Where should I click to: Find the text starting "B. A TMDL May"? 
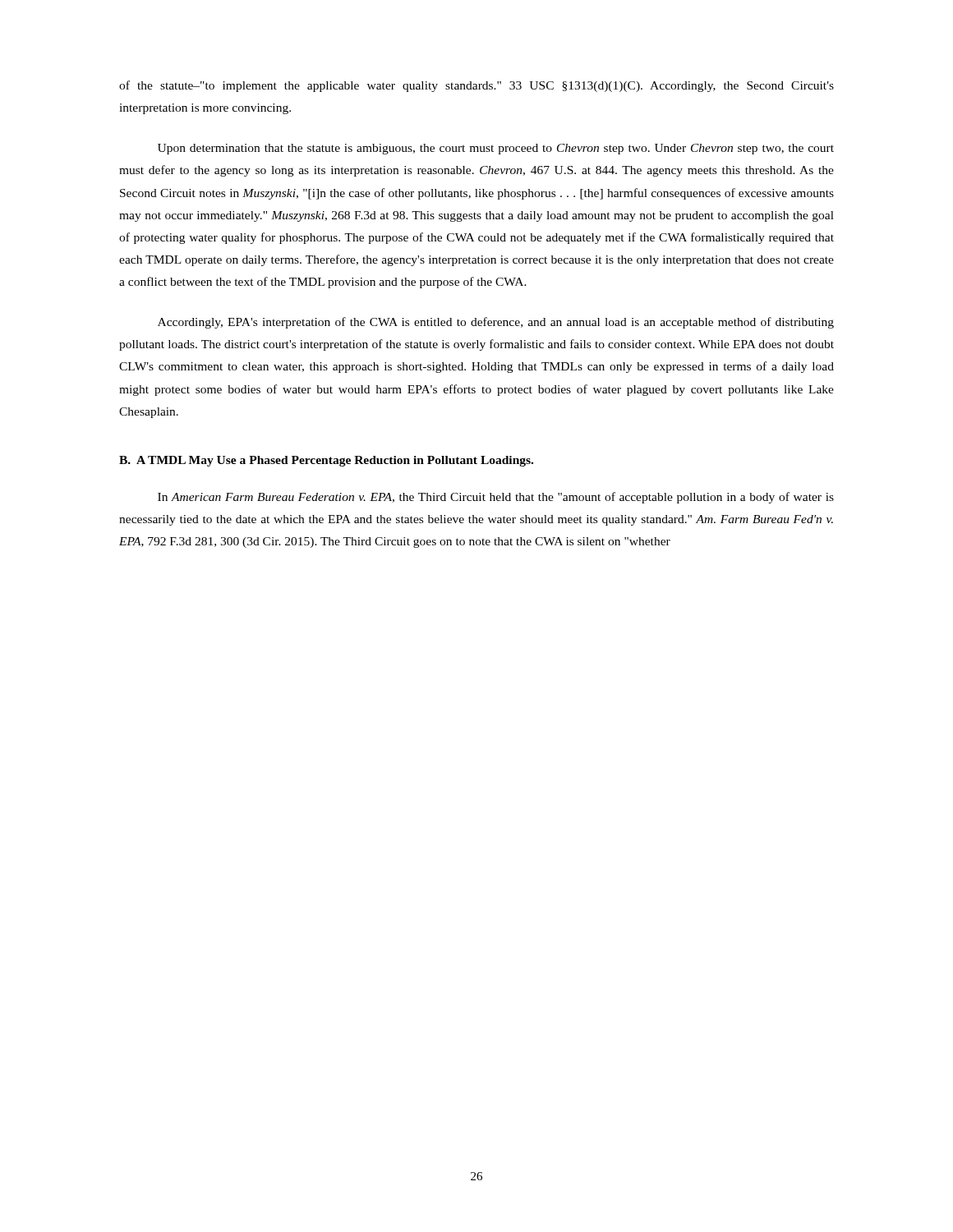tap(327, 459)
